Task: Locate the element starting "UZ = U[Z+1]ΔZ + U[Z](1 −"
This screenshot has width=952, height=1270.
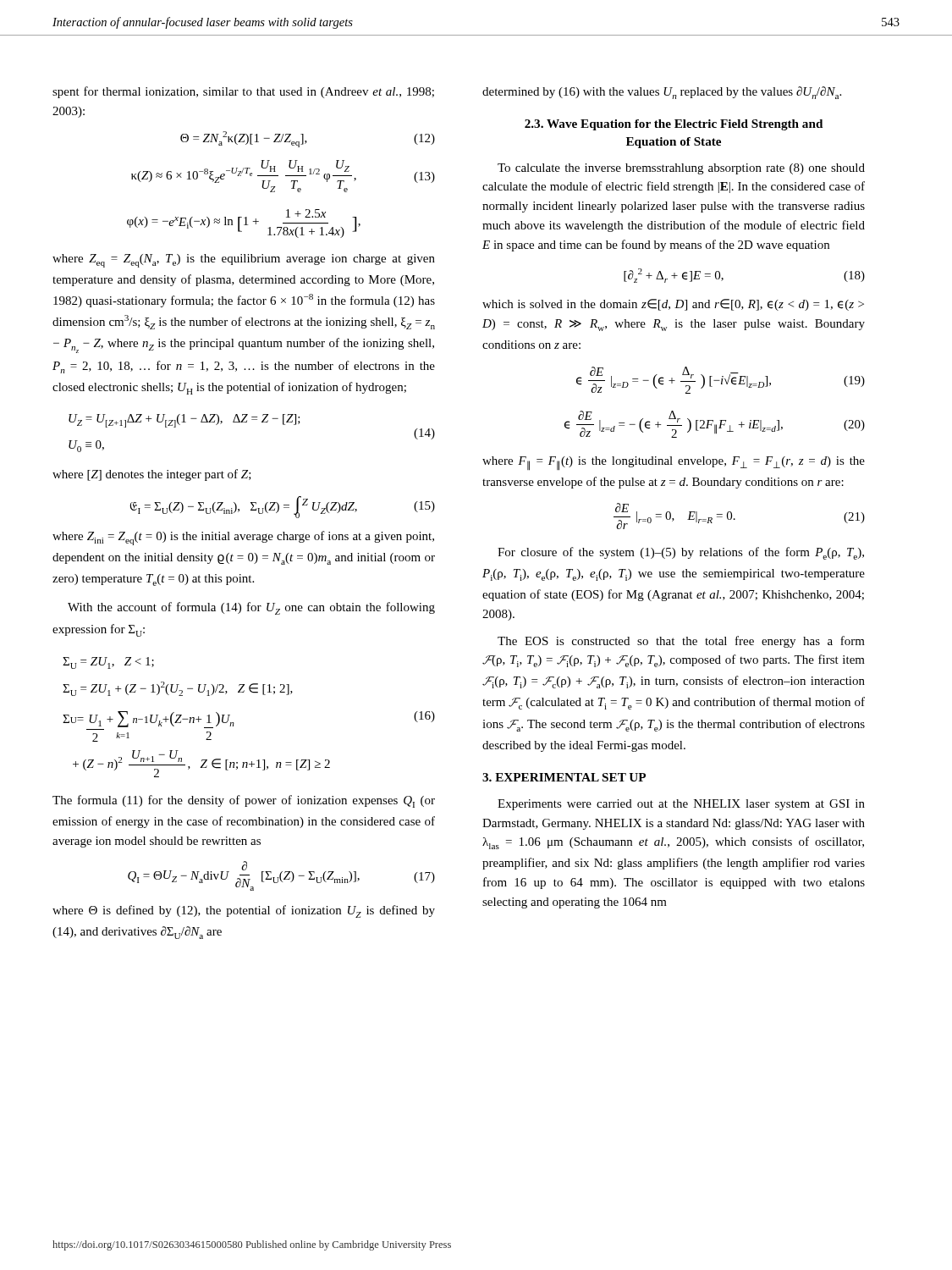Action: pos(251,432)
